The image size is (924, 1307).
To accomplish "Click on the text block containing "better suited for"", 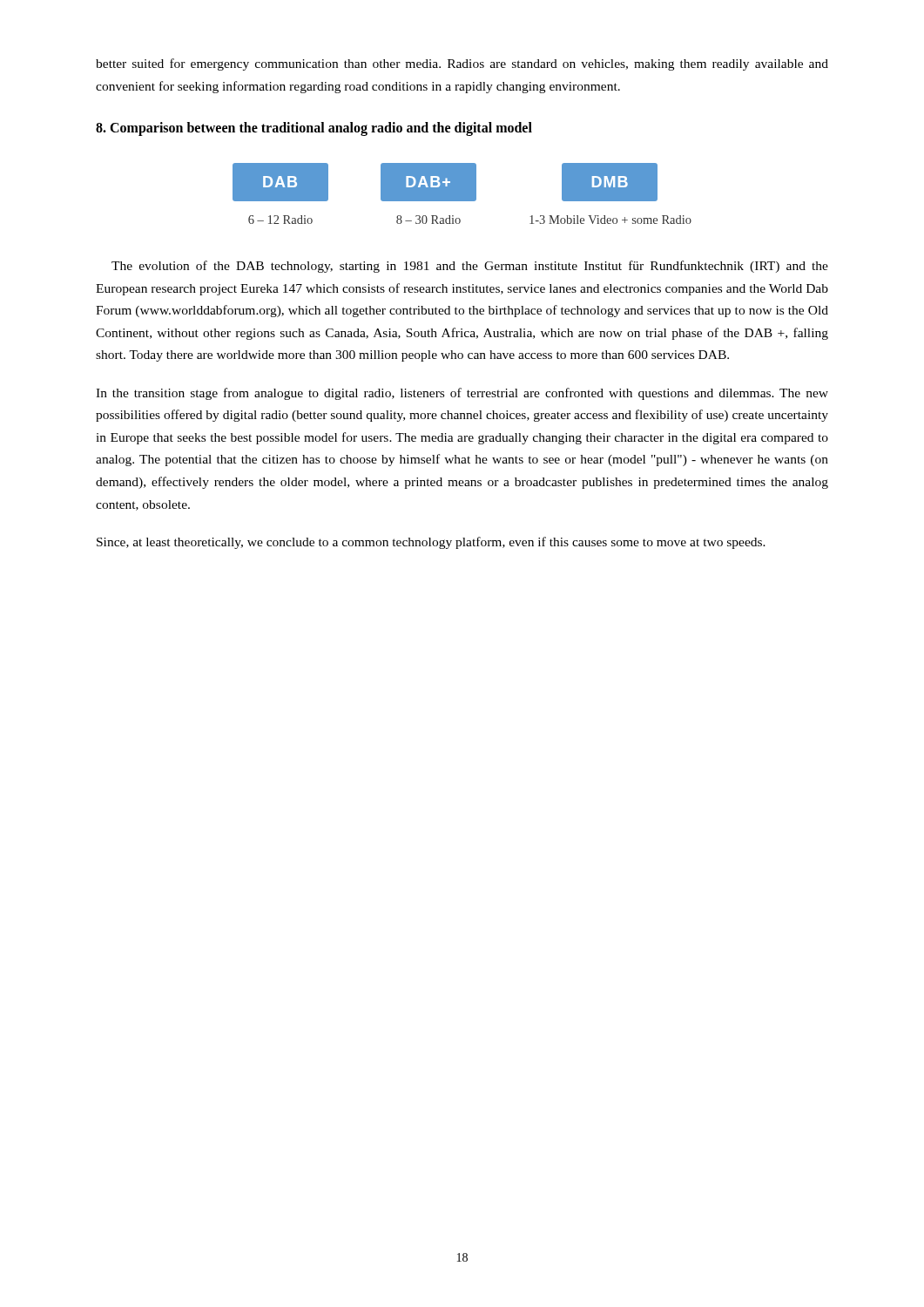I will point(462,74).
